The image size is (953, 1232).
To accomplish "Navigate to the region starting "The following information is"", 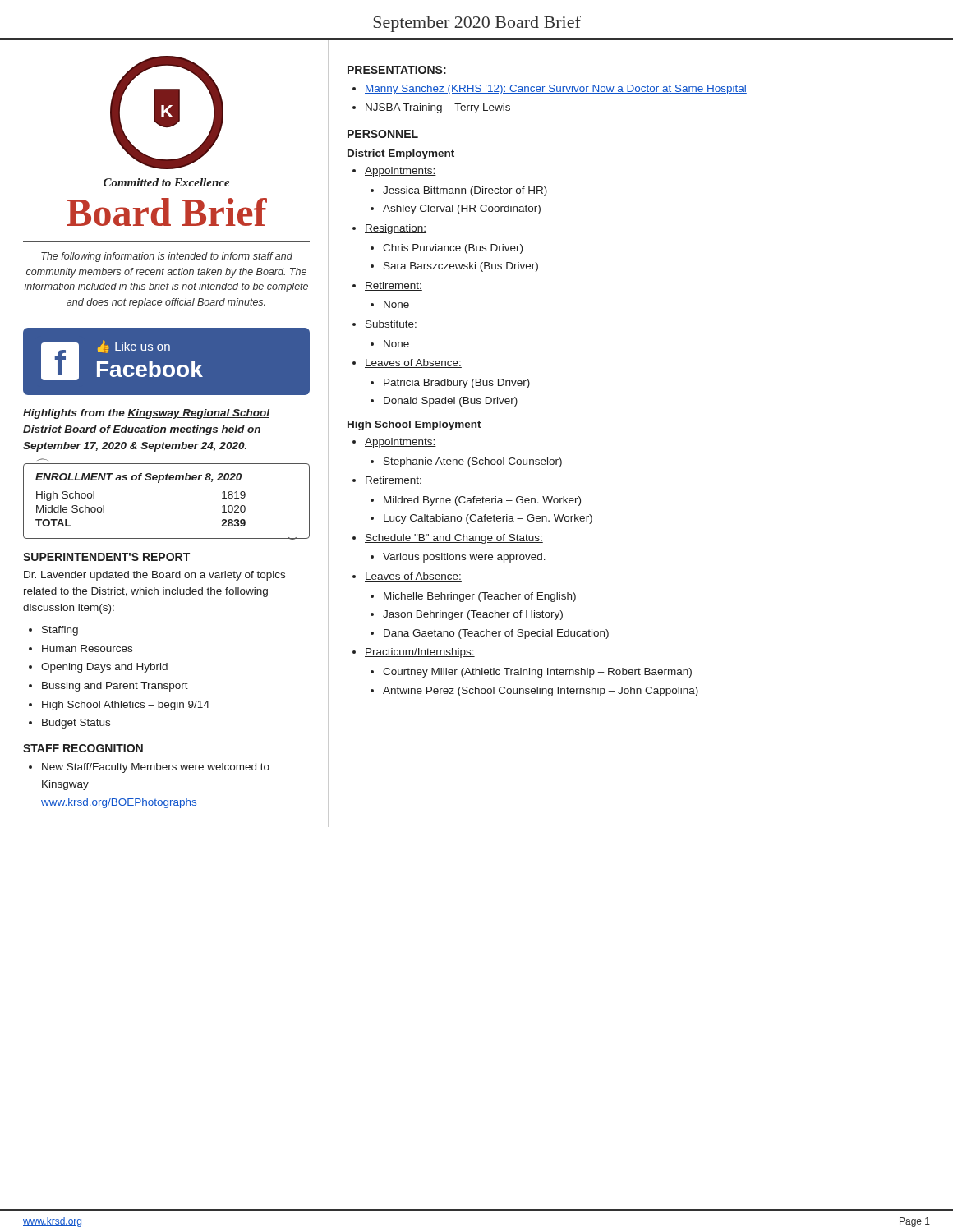I will point(166,279).
